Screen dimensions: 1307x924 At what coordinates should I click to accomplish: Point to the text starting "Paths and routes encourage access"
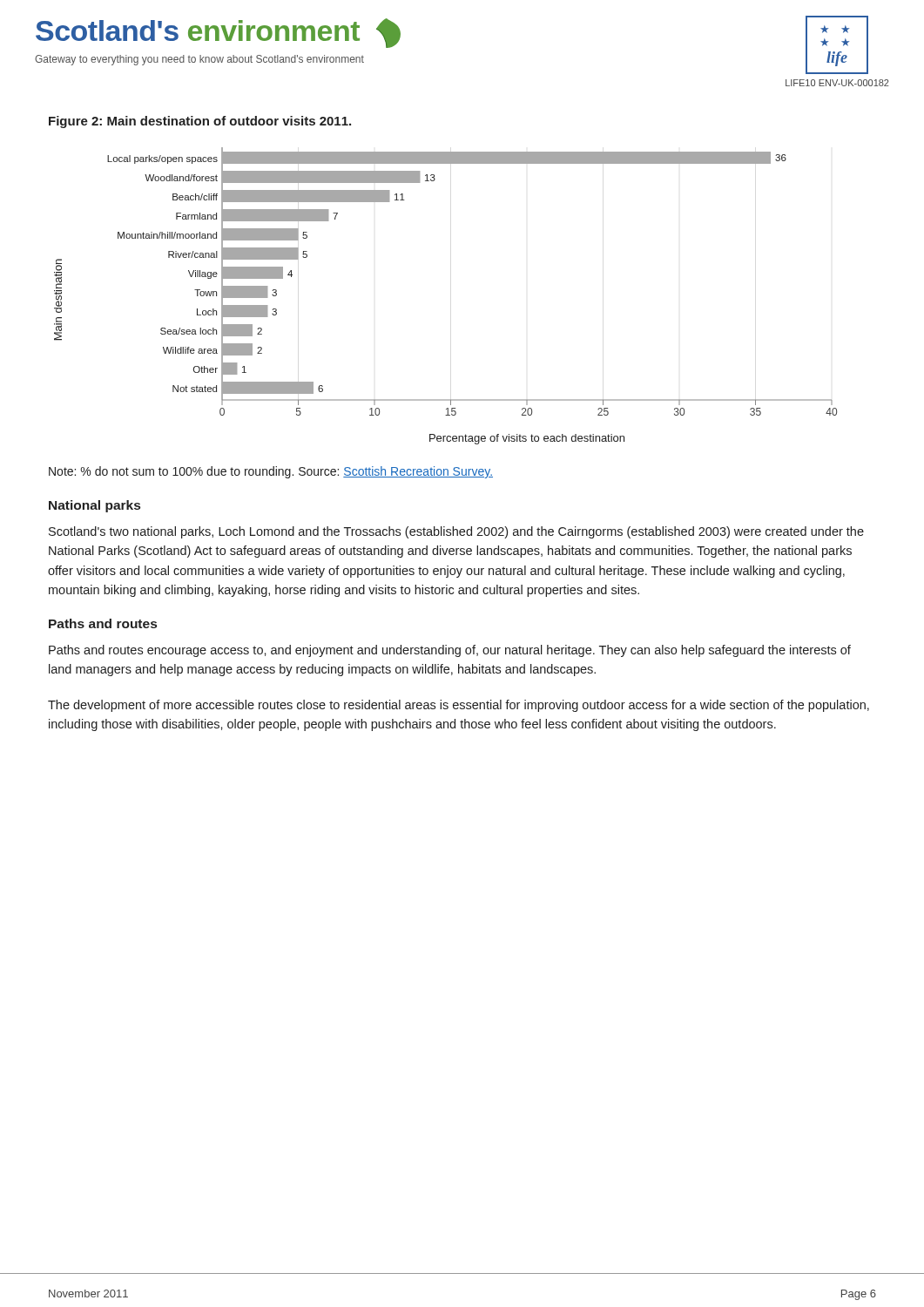[x=449, y=660]
